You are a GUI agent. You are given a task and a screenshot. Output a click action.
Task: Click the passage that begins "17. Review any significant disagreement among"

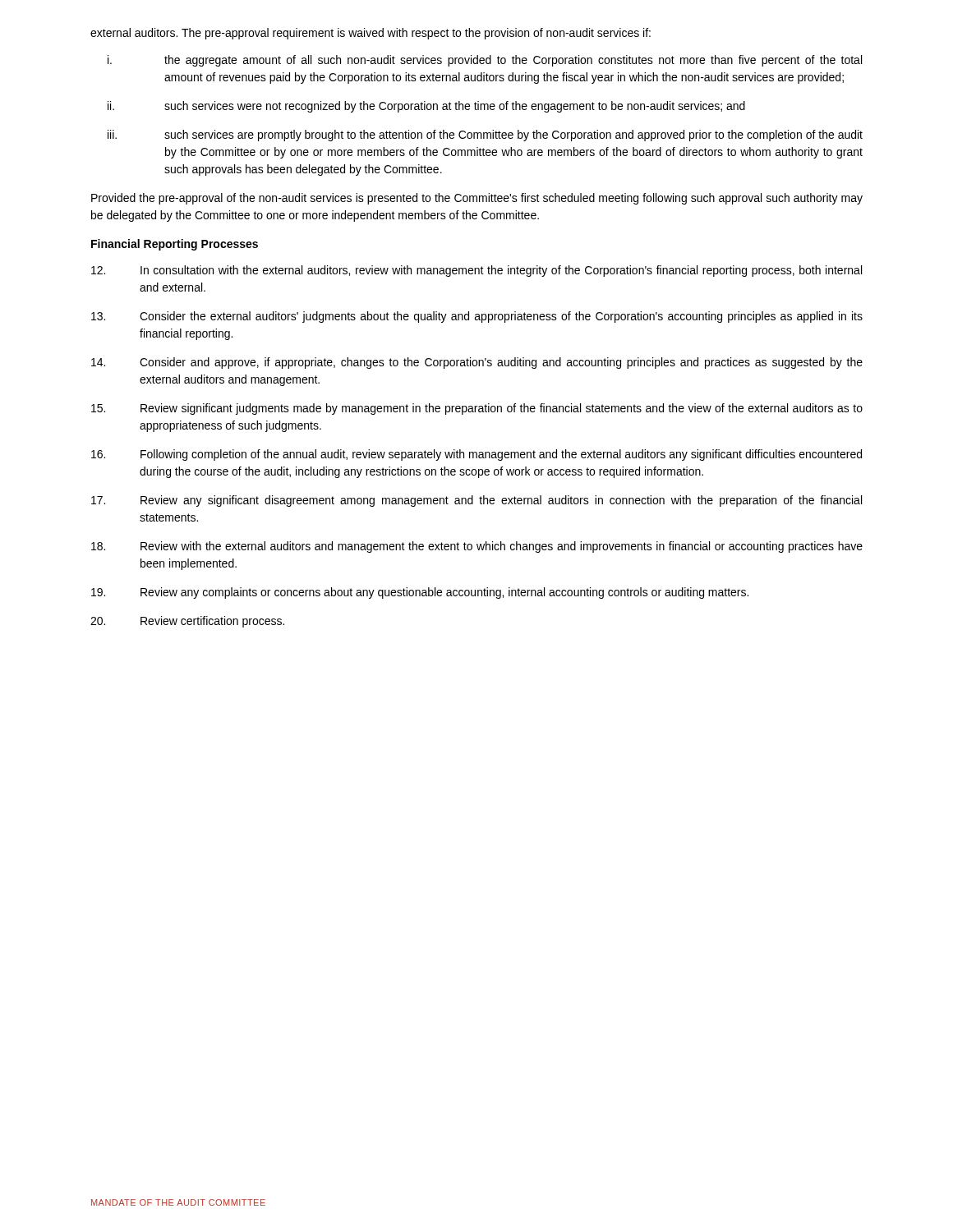476,509
